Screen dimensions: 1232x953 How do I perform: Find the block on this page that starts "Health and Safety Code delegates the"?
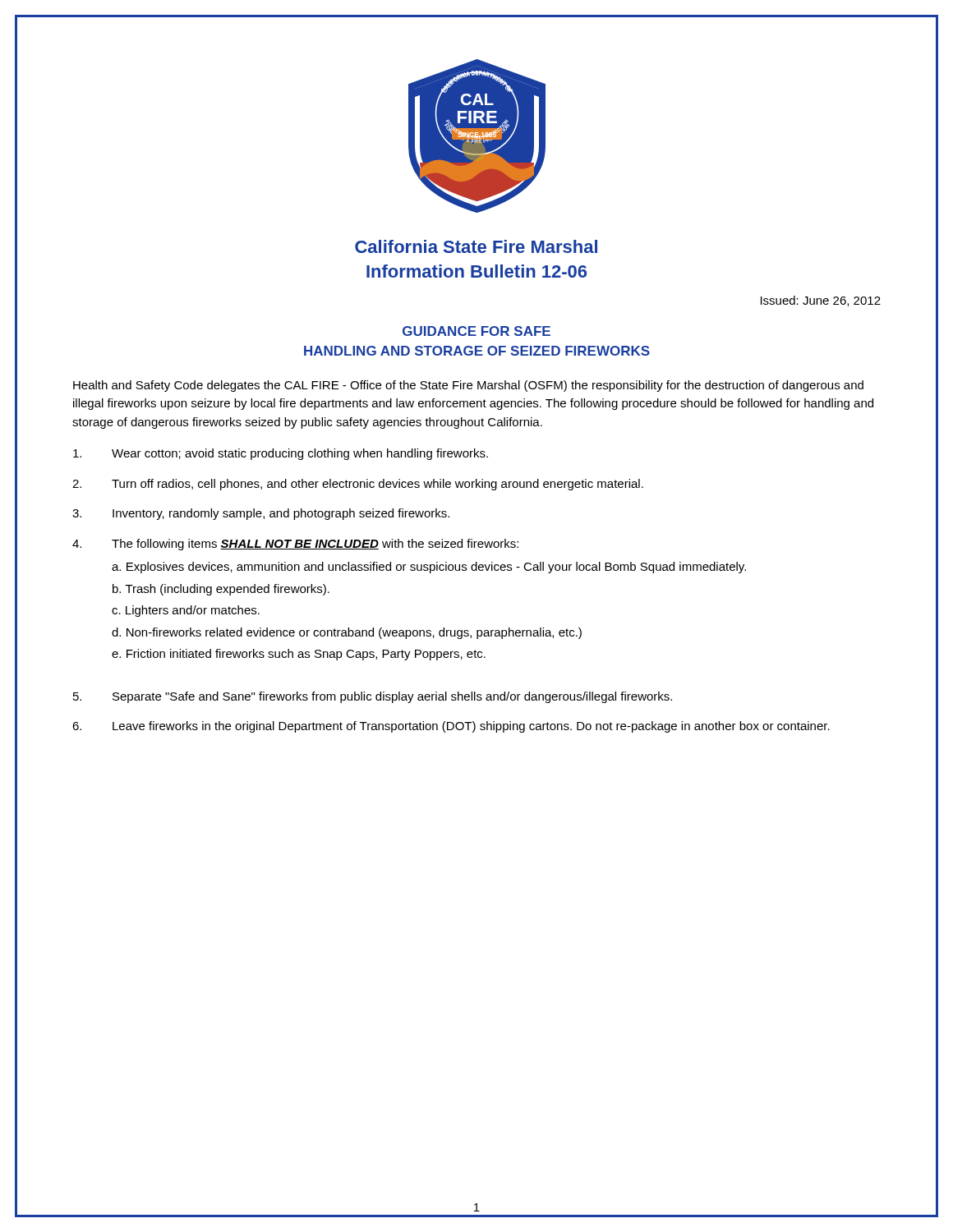pyautogui.click(x=473, y=403)
